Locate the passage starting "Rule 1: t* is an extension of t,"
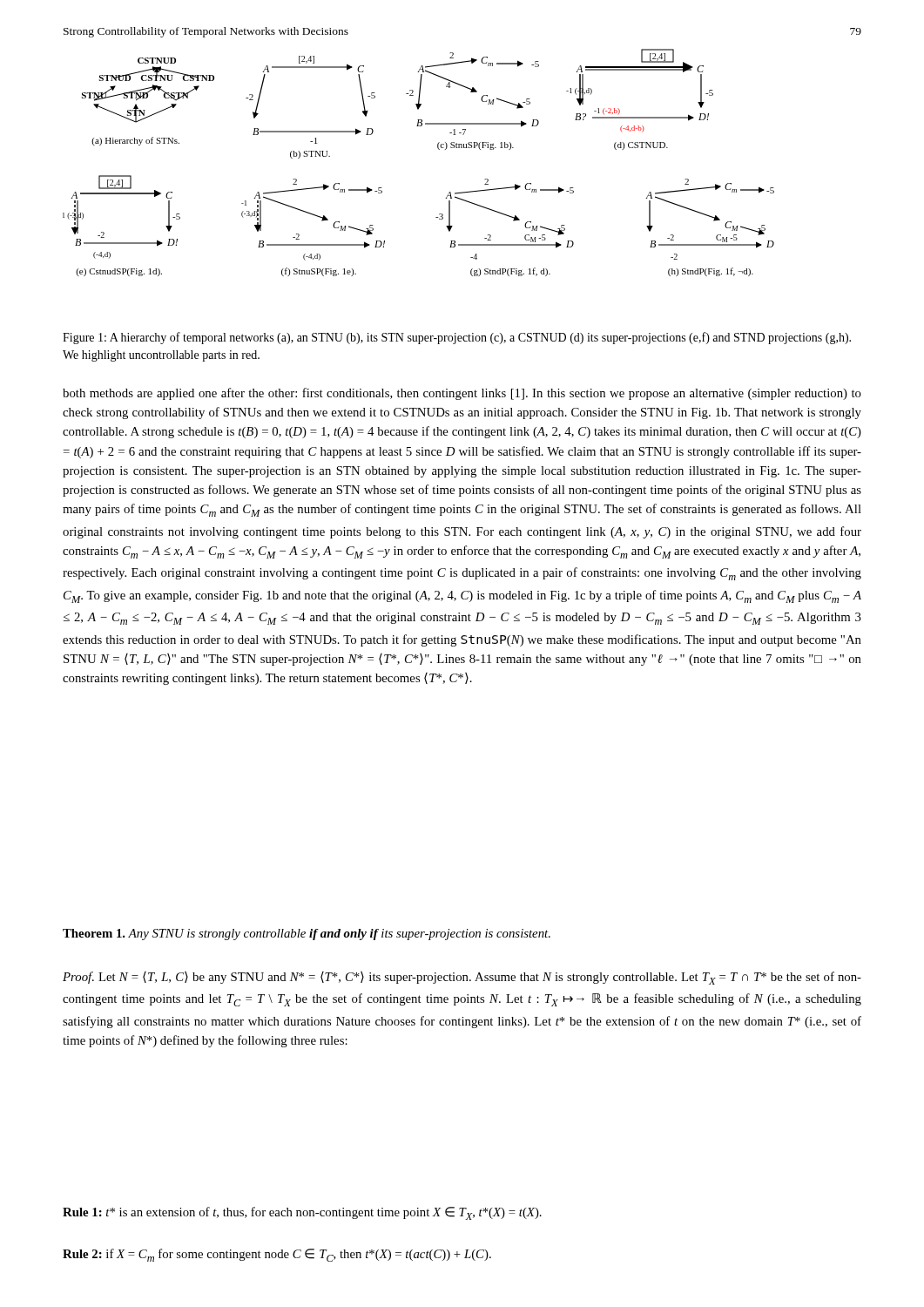 pyautogui.click(x=302, y=1214)
